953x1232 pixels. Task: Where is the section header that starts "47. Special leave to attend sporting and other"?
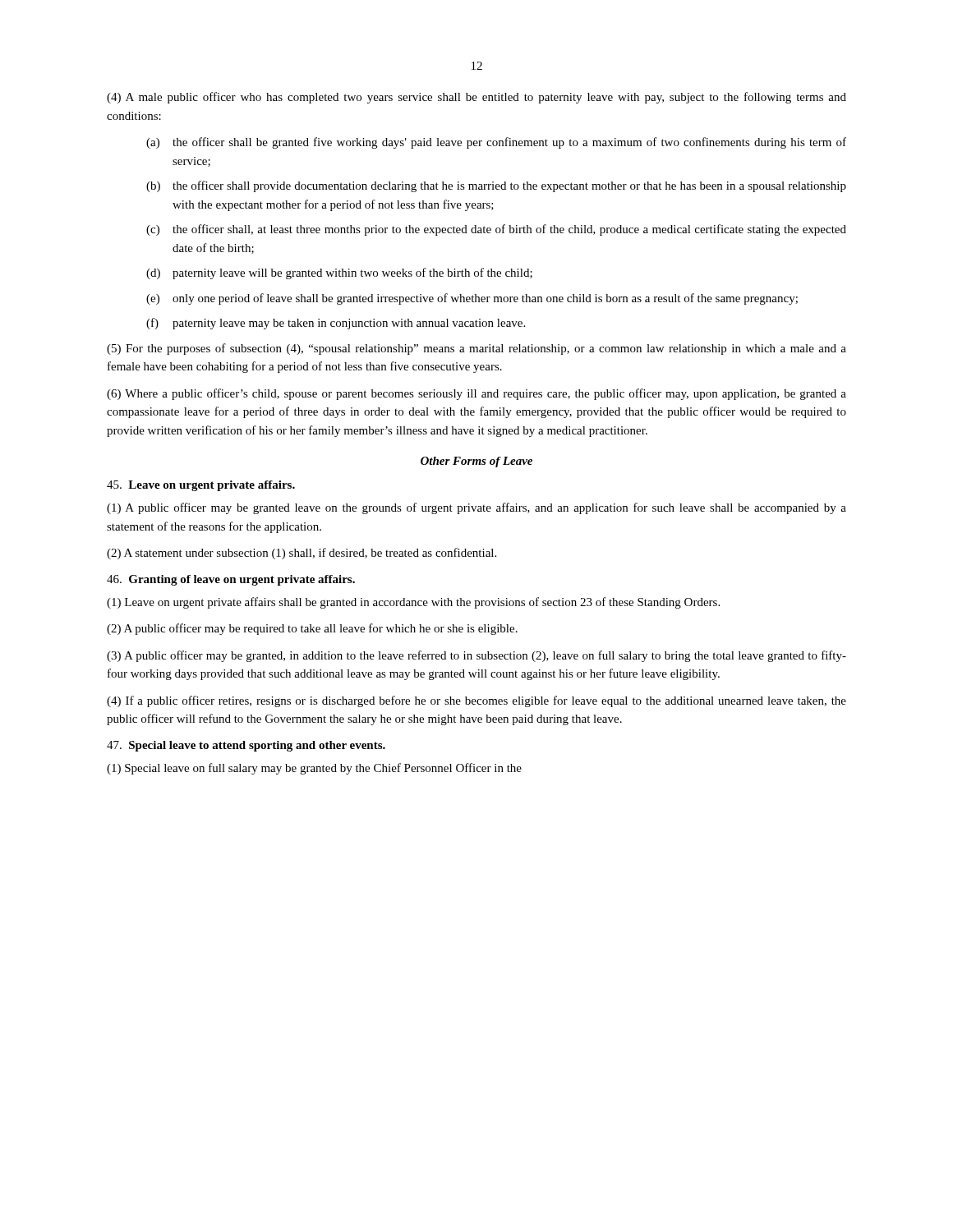click(x=246, y=745)
